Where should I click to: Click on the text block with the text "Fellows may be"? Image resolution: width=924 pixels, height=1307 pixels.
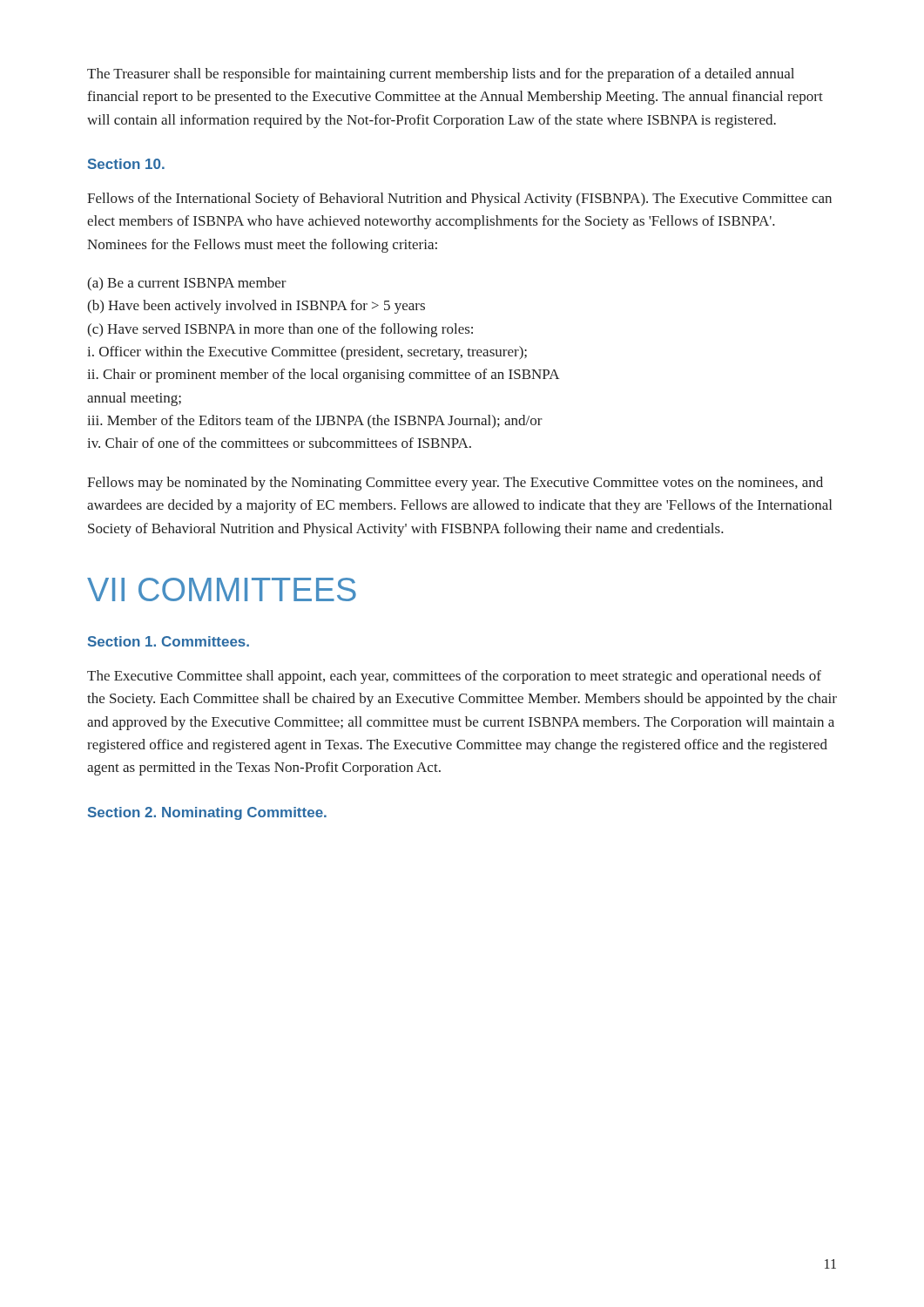(x=460, y=505)
